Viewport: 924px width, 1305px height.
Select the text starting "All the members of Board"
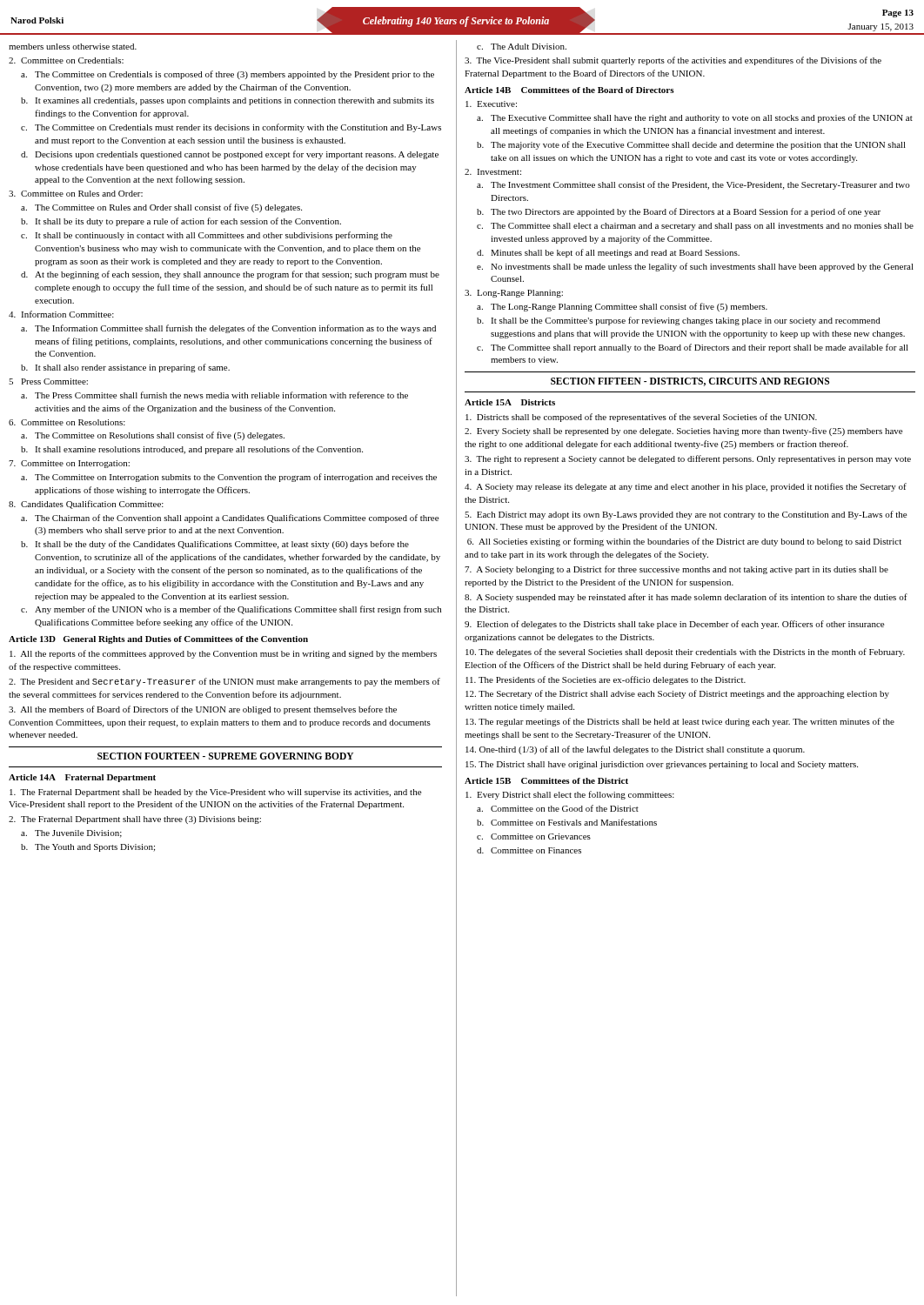[220, 722]
